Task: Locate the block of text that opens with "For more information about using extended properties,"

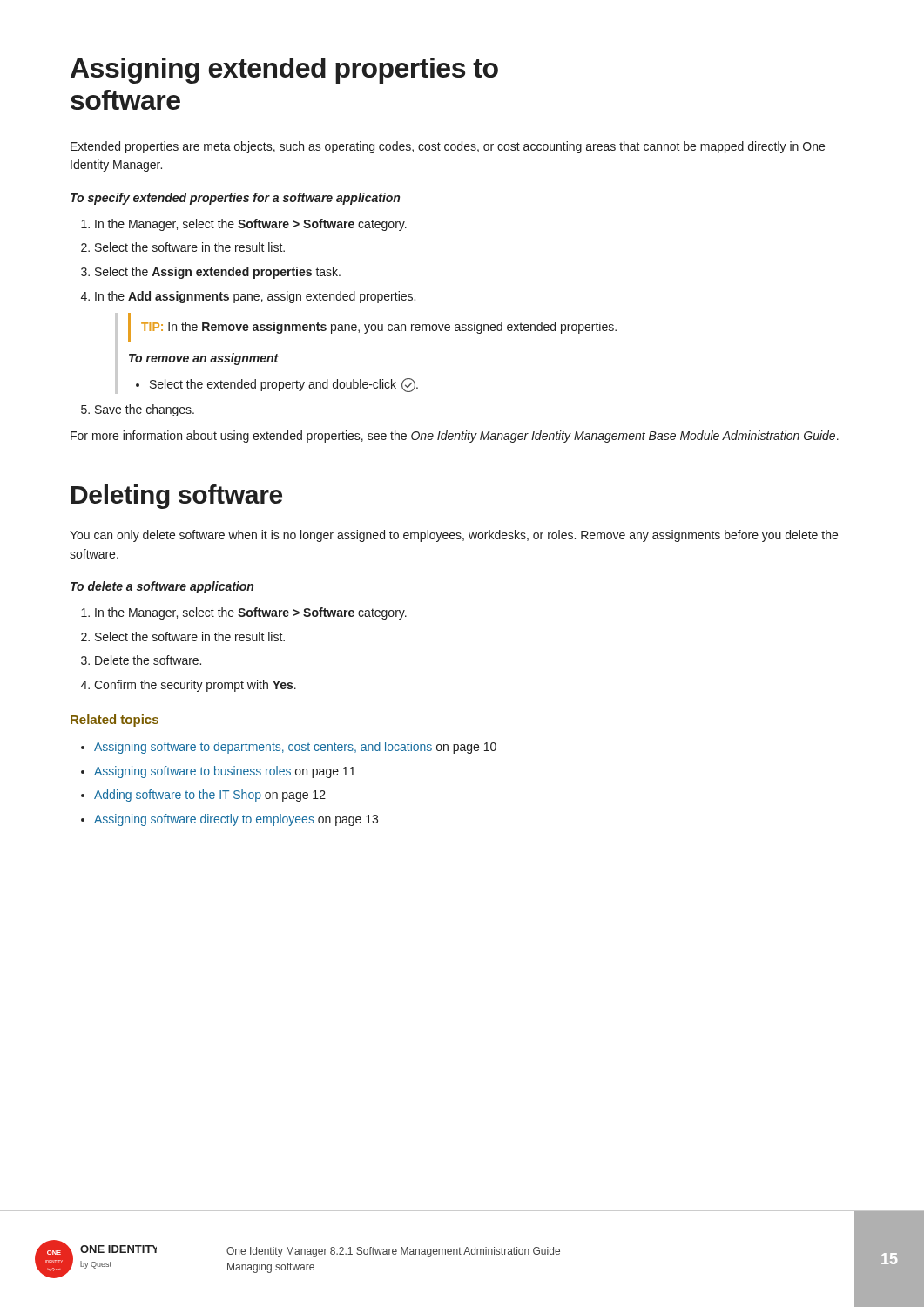Action: (x=462, y=437)
